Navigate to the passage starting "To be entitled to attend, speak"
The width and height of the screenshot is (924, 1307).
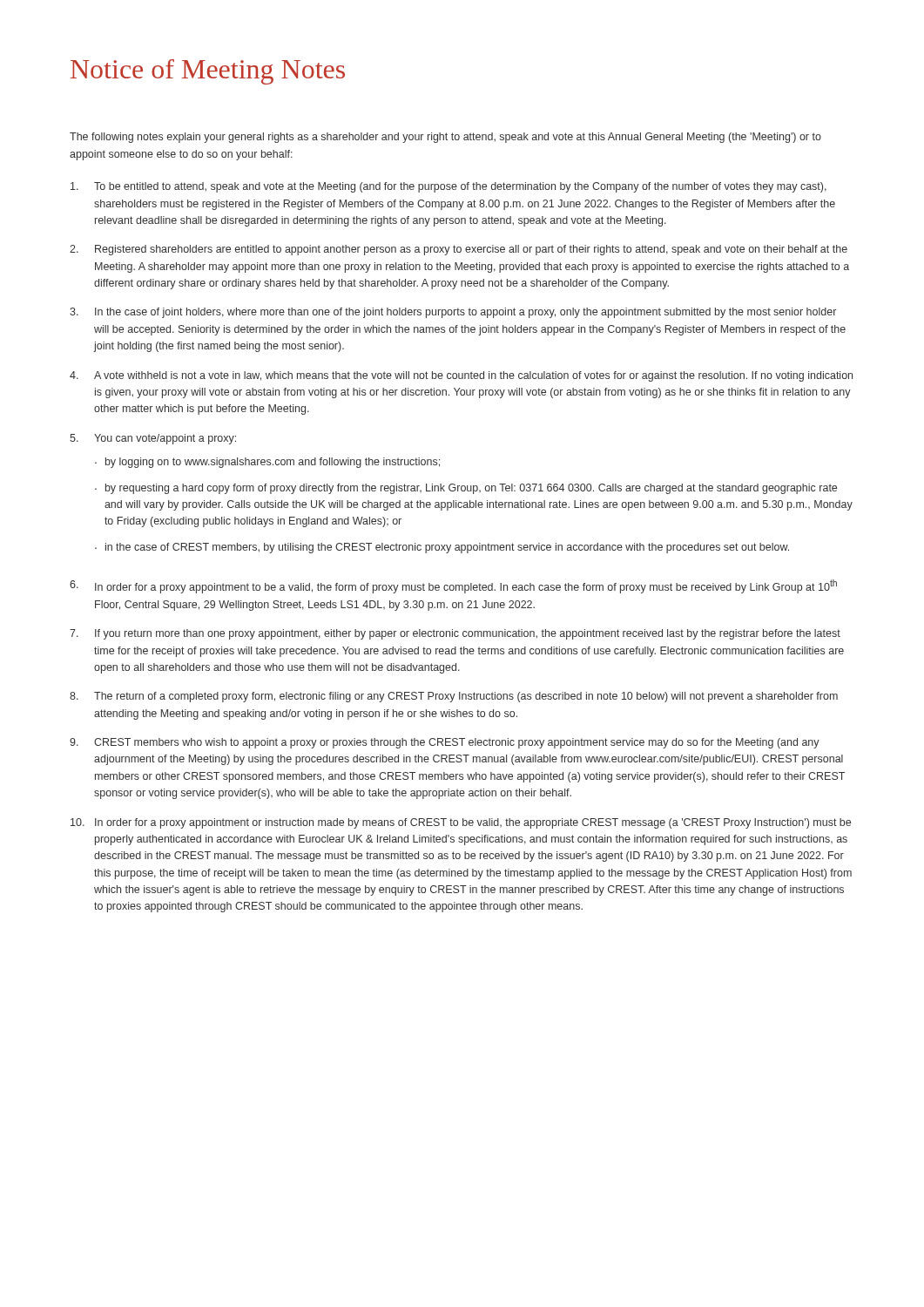(x=462, y=204)
